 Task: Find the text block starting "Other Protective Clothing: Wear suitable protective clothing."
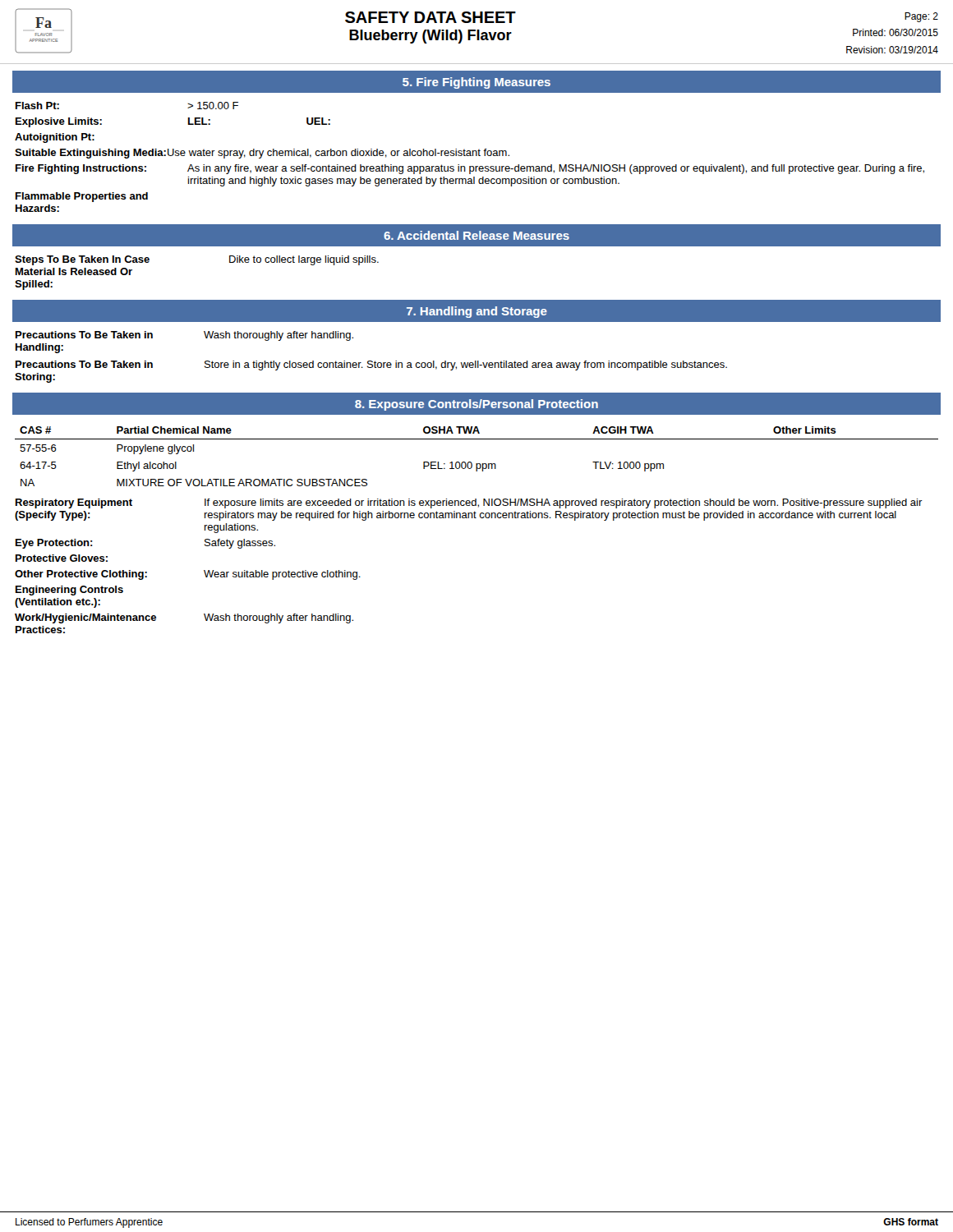(x=82, y=575)
